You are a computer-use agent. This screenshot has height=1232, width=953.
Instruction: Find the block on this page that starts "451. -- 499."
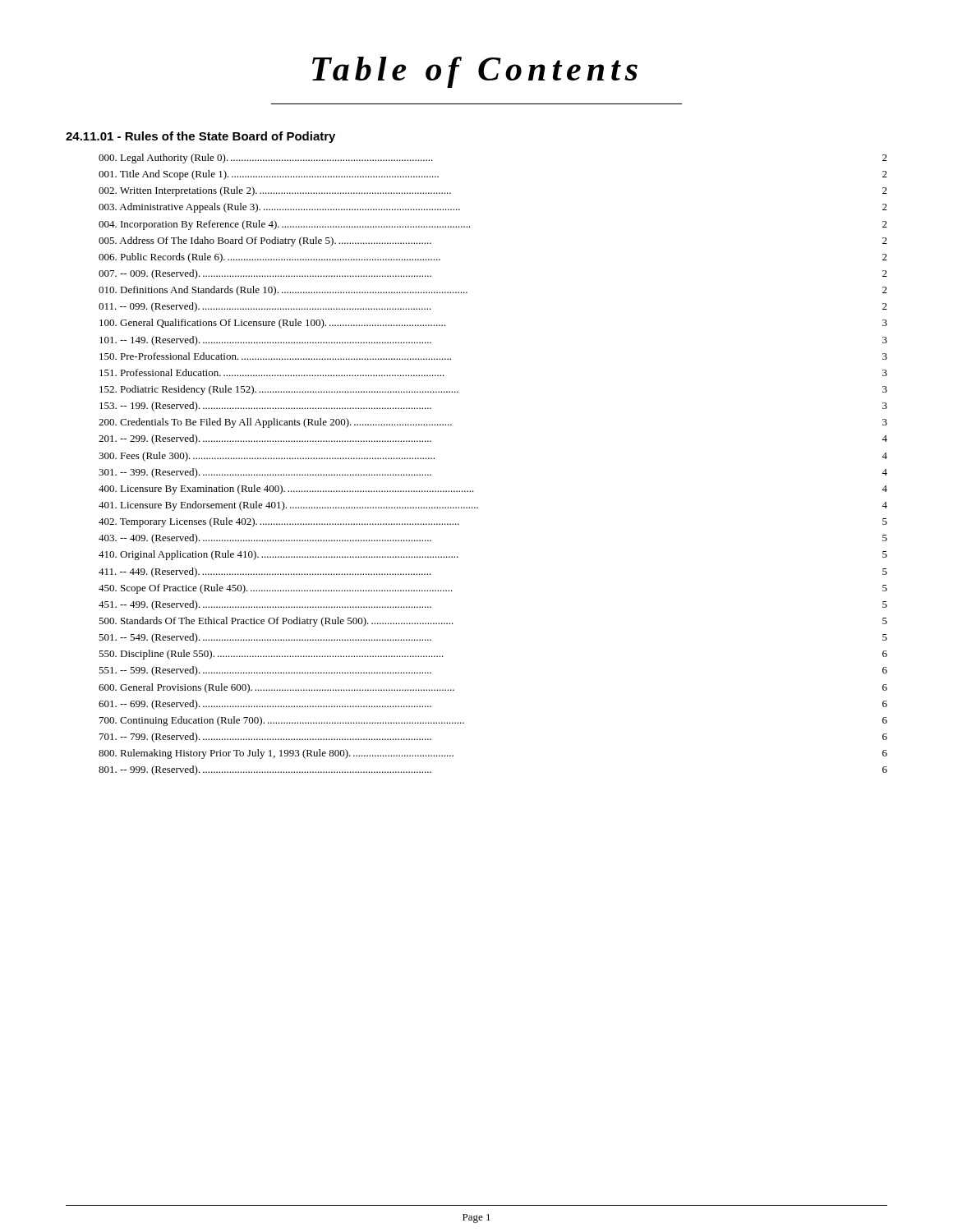coord(197,605)
